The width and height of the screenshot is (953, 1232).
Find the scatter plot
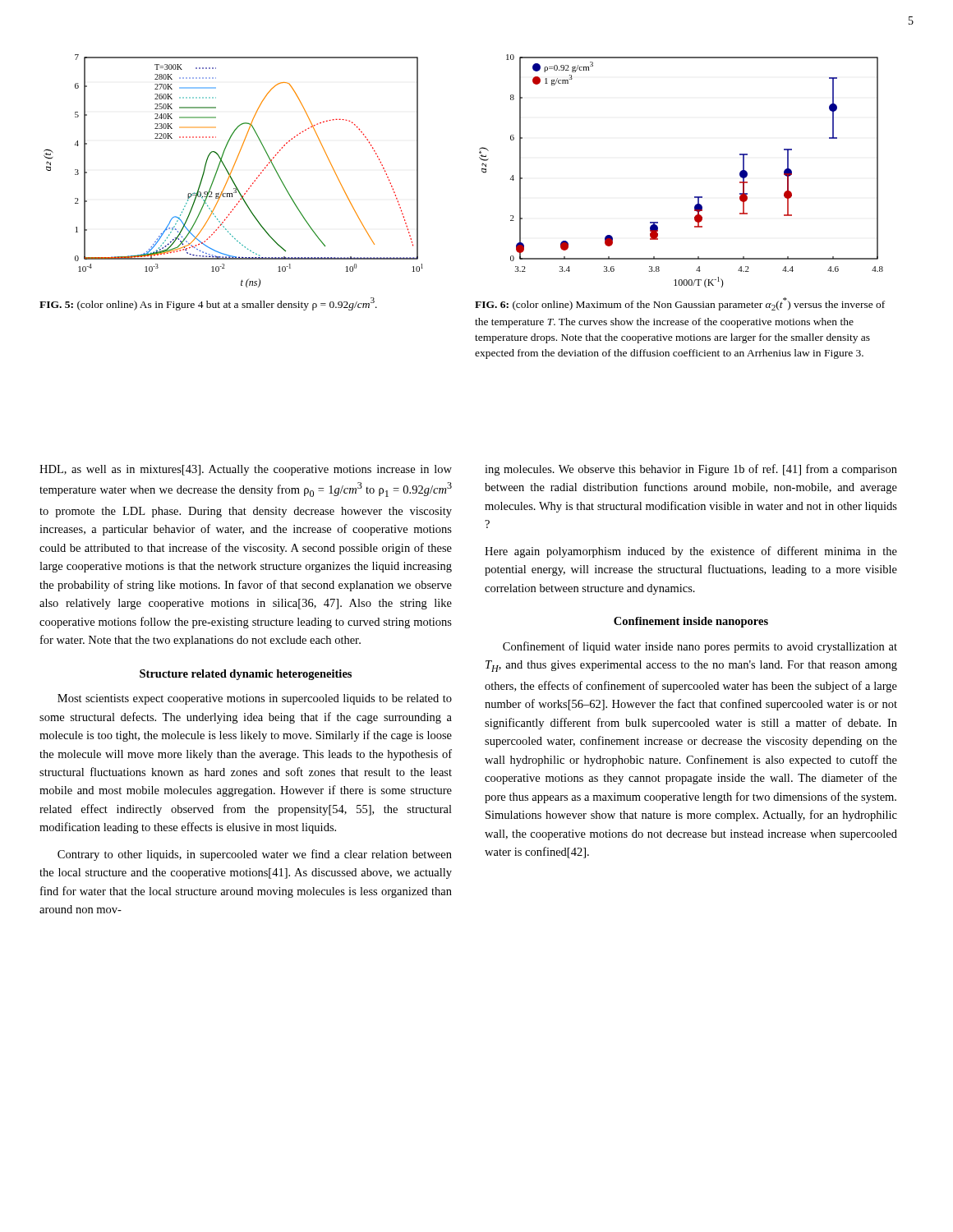(x=684, y=160)
